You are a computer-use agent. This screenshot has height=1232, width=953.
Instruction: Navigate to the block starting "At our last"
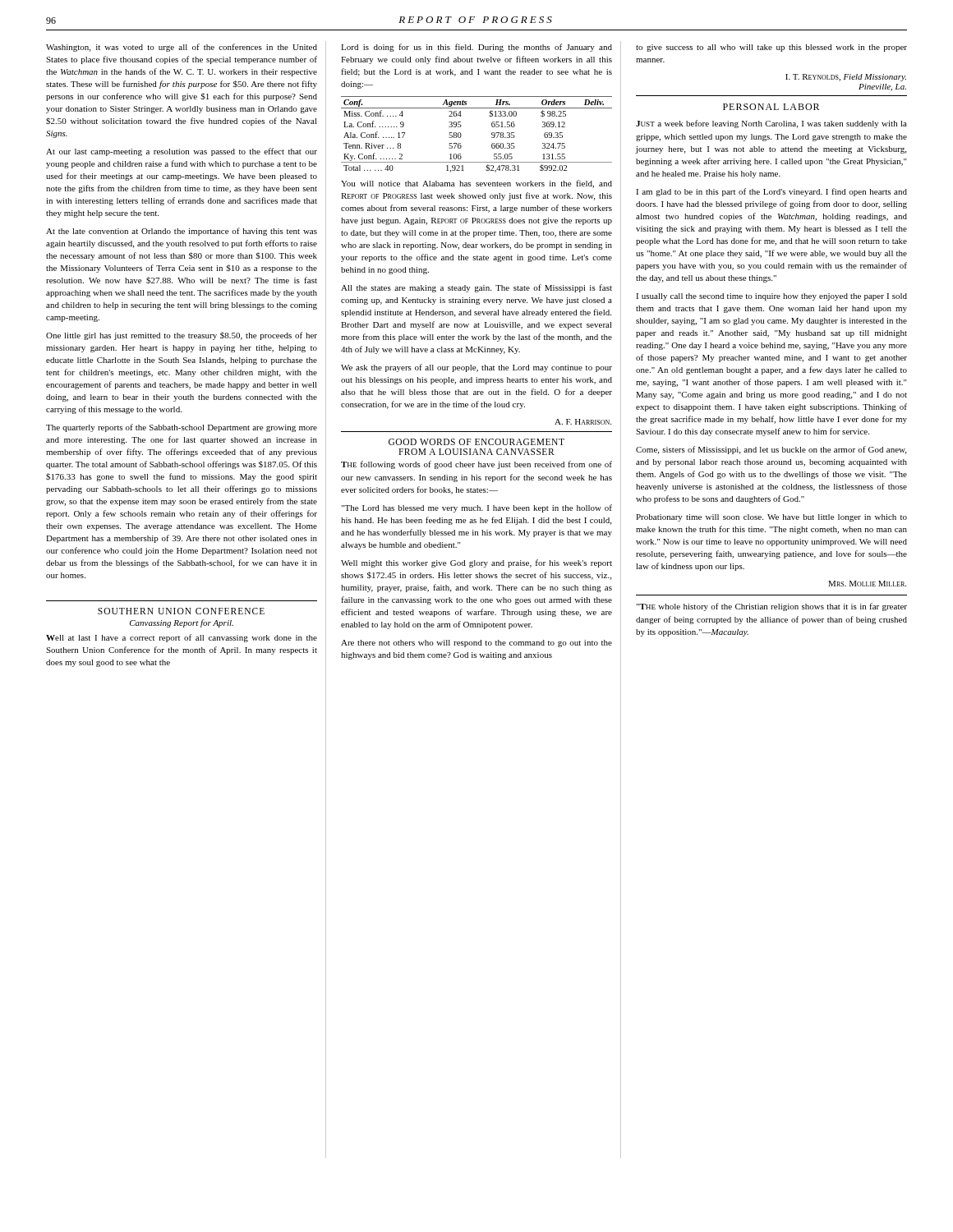point(182,182)
